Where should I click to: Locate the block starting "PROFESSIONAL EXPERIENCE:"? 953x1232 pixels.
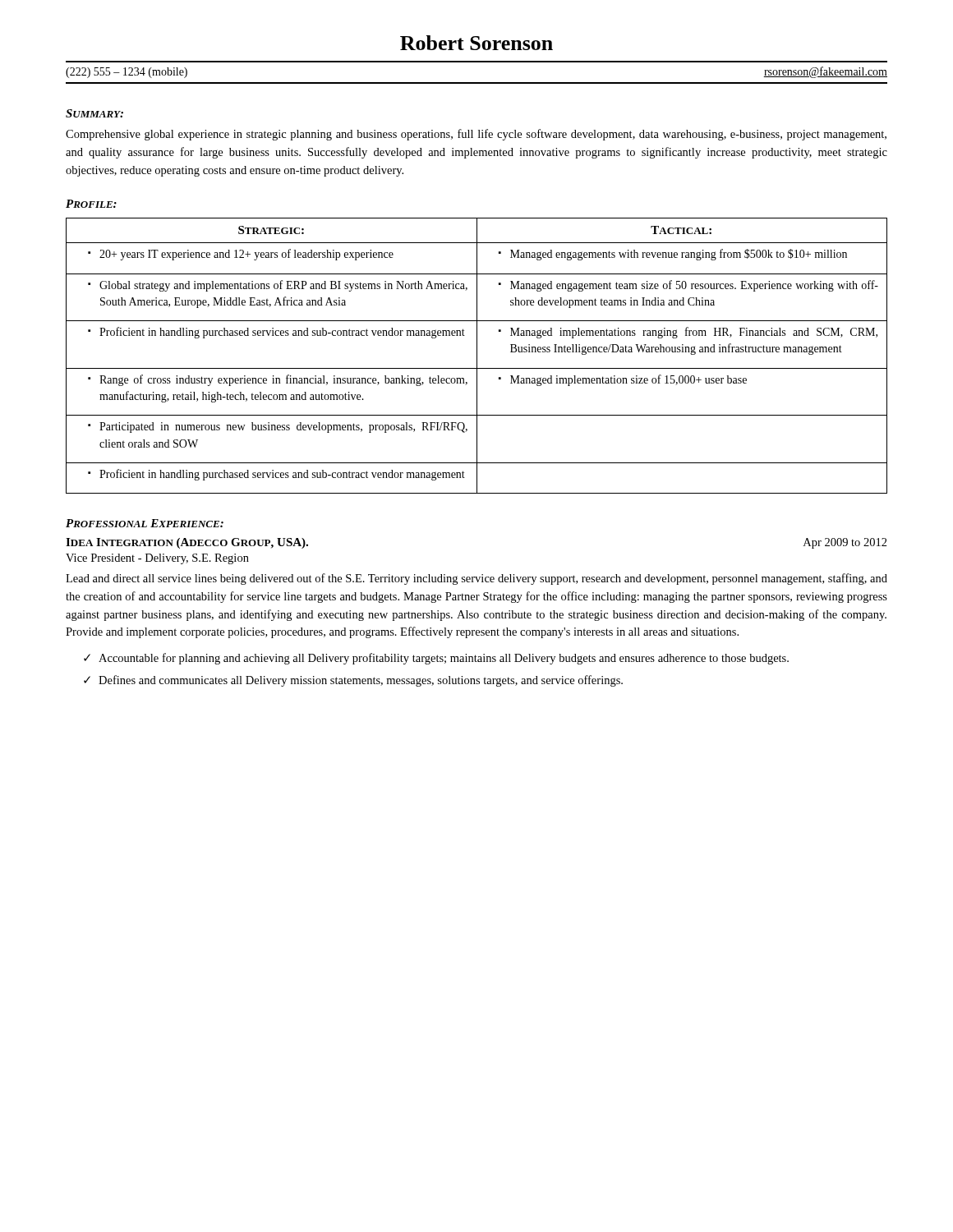click(145, 523)
